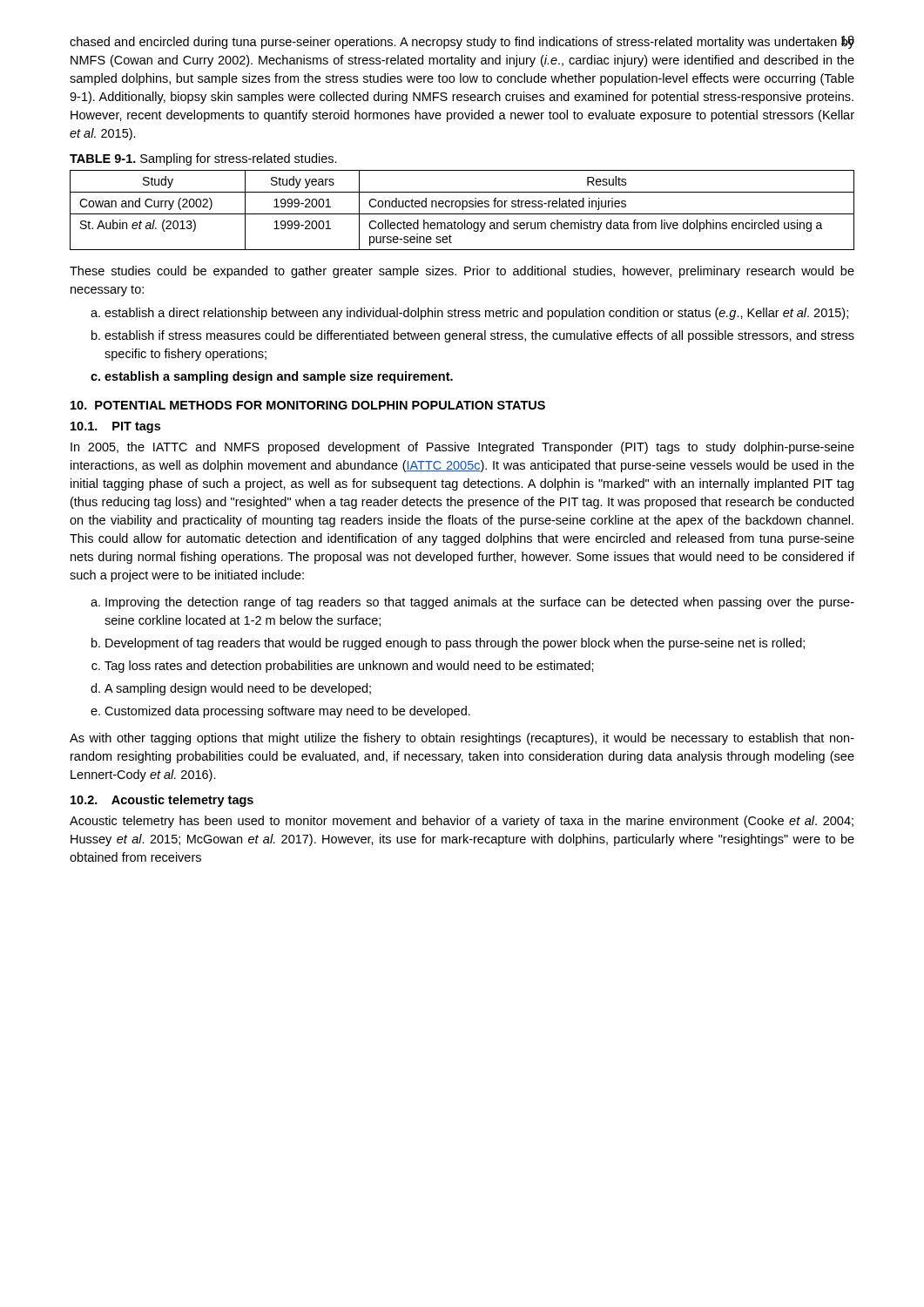Click on the block starting "Tag loss rates and detection probabilities are"
Image resolution: width=924 pixels, height=1307 pixels.
(x=350, y=666)
